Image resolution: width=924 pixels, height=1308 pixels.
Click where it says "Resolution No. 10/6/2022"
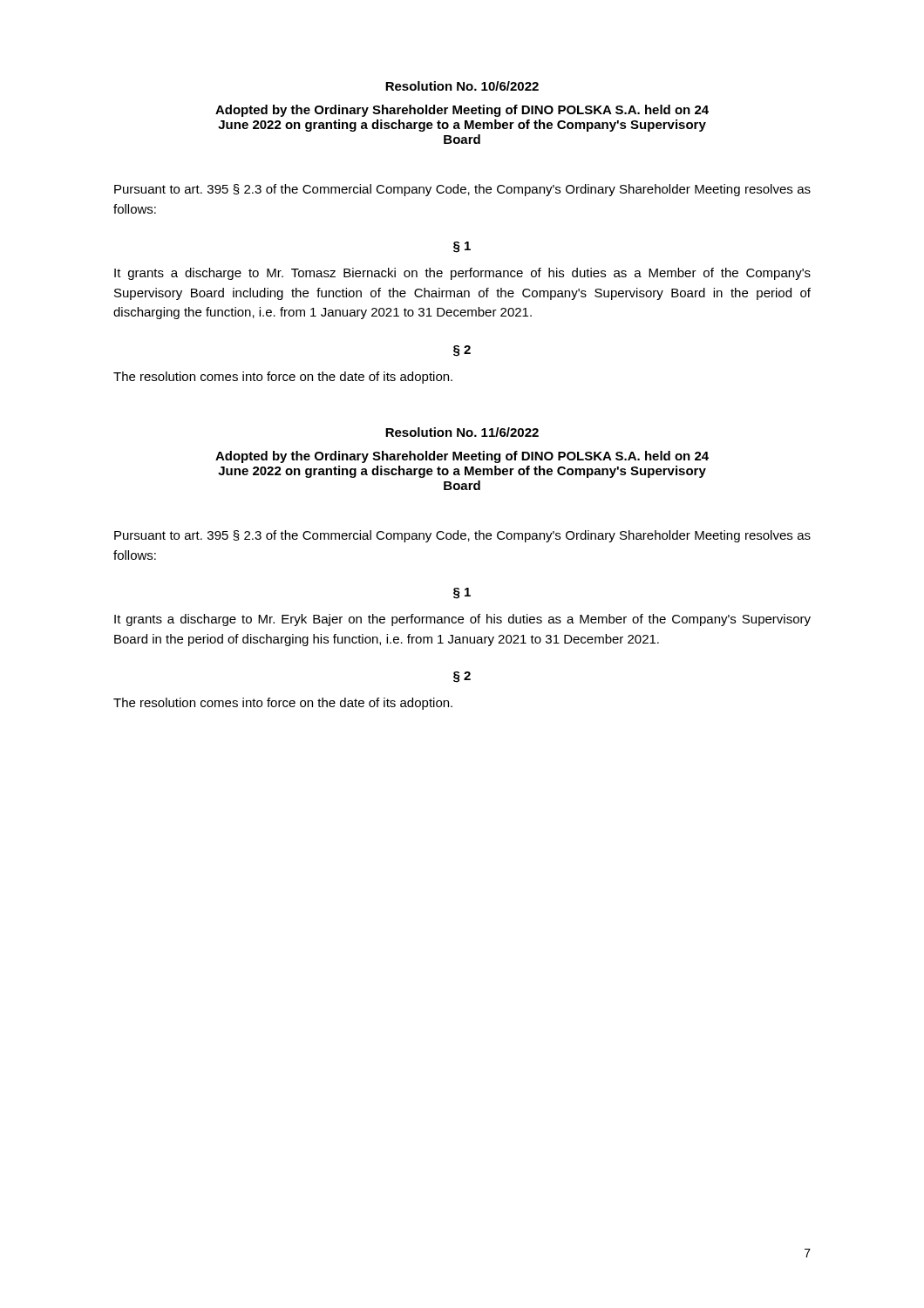click(x=462, y=86)
